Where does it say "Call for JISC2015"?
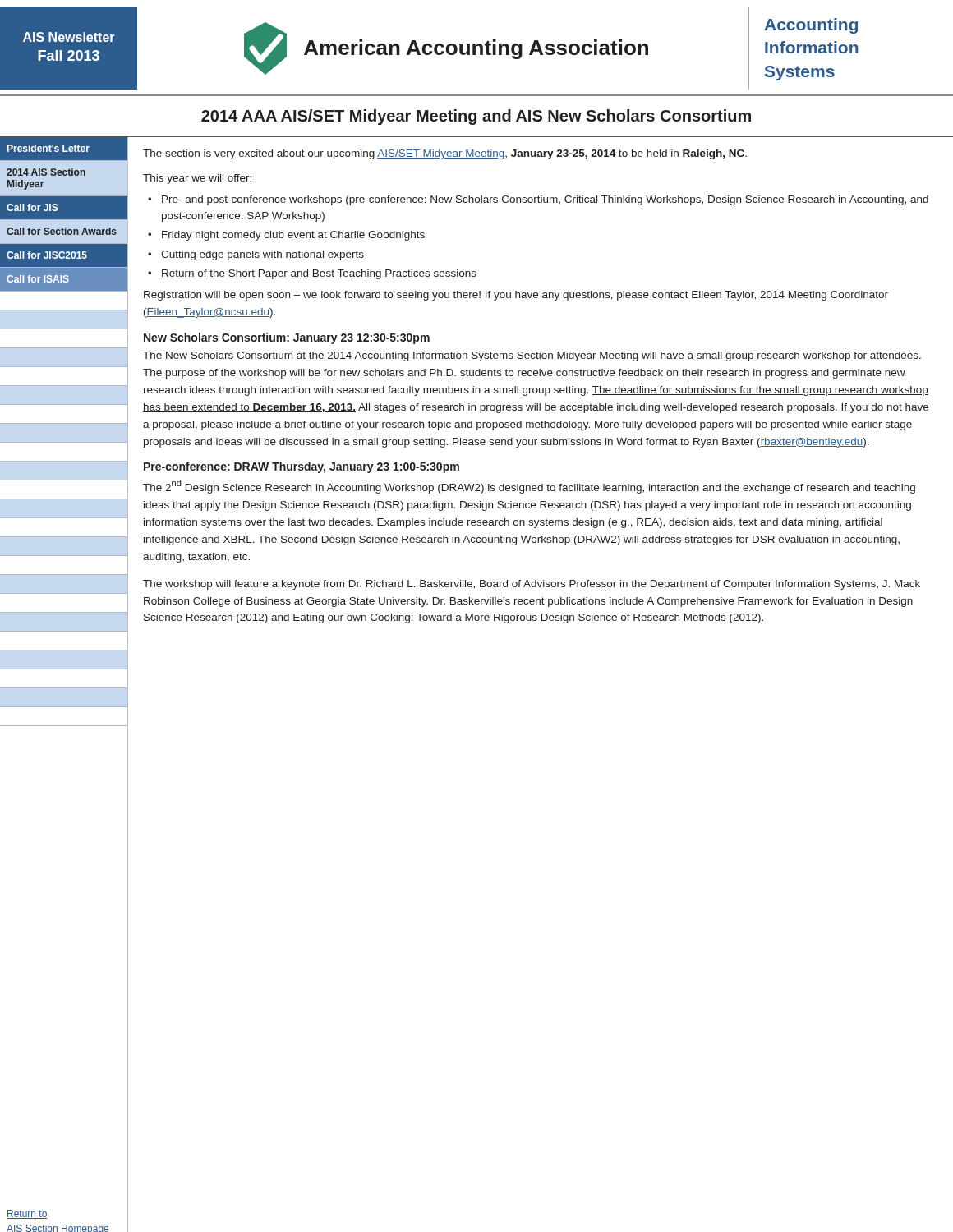 coord(47,255)
